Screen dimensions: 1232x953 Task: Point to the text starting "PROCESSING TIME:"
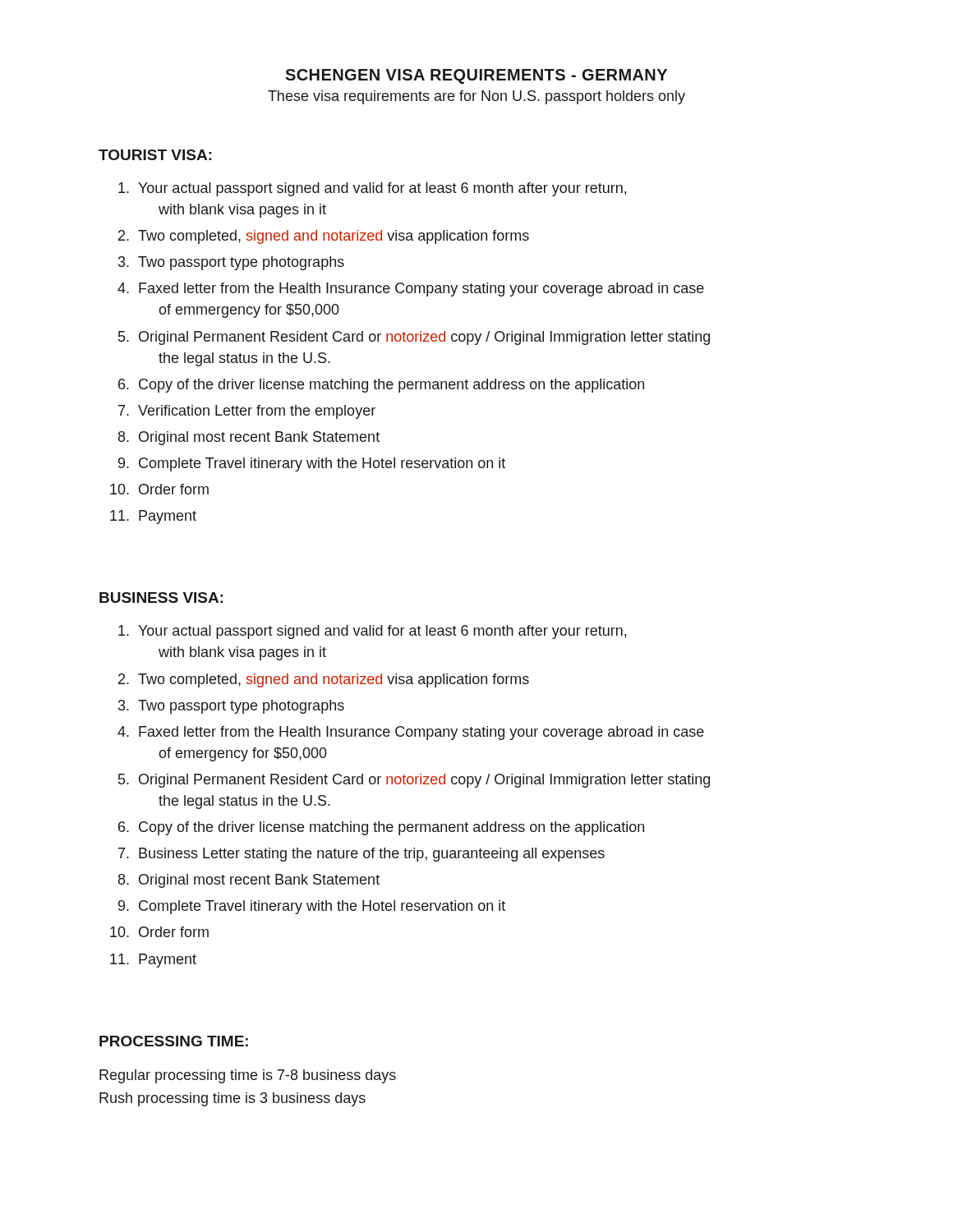(174, 1041)
